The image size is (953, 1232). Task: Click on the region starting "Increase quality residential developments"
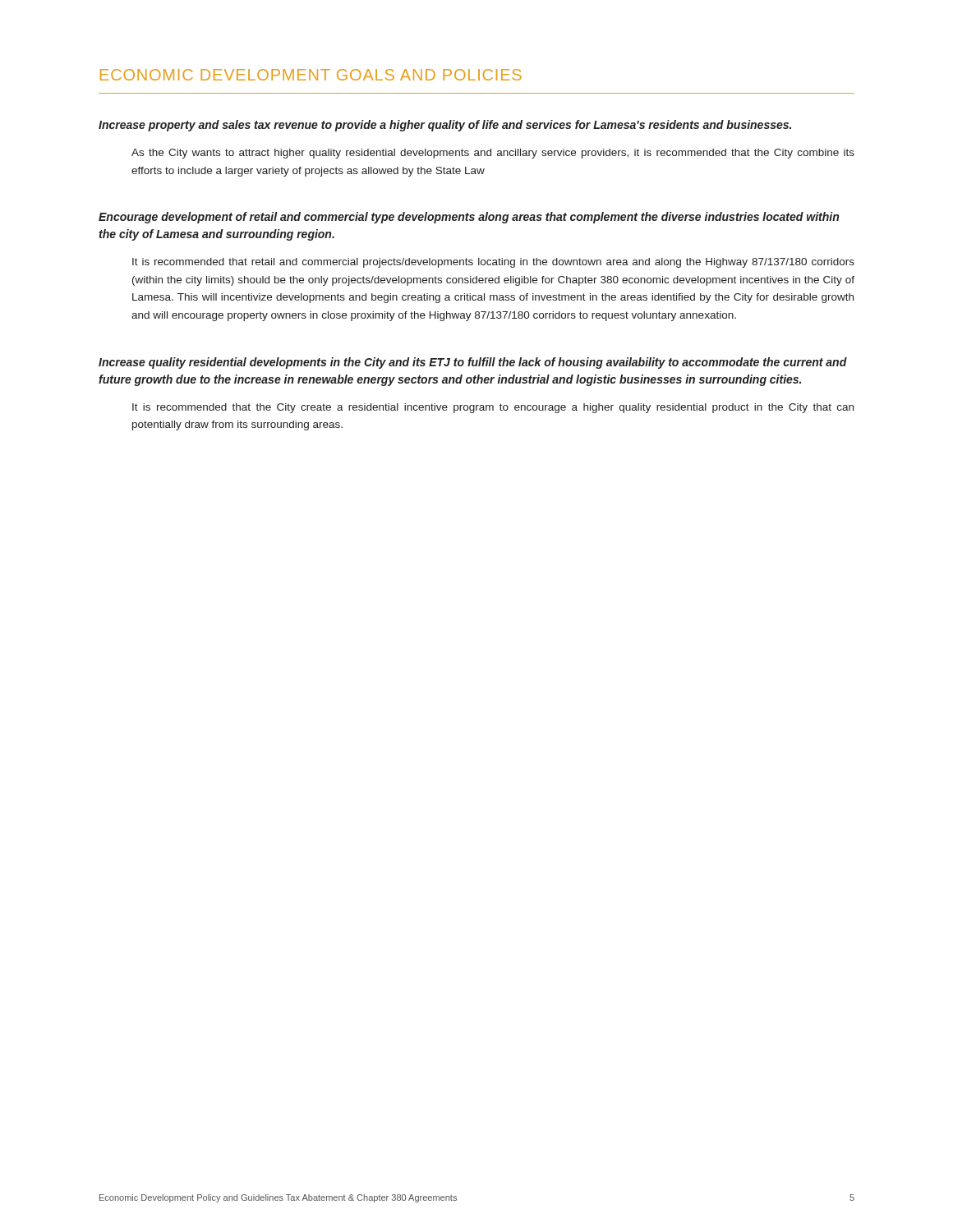pyautogui.click(x=472, y=370)
